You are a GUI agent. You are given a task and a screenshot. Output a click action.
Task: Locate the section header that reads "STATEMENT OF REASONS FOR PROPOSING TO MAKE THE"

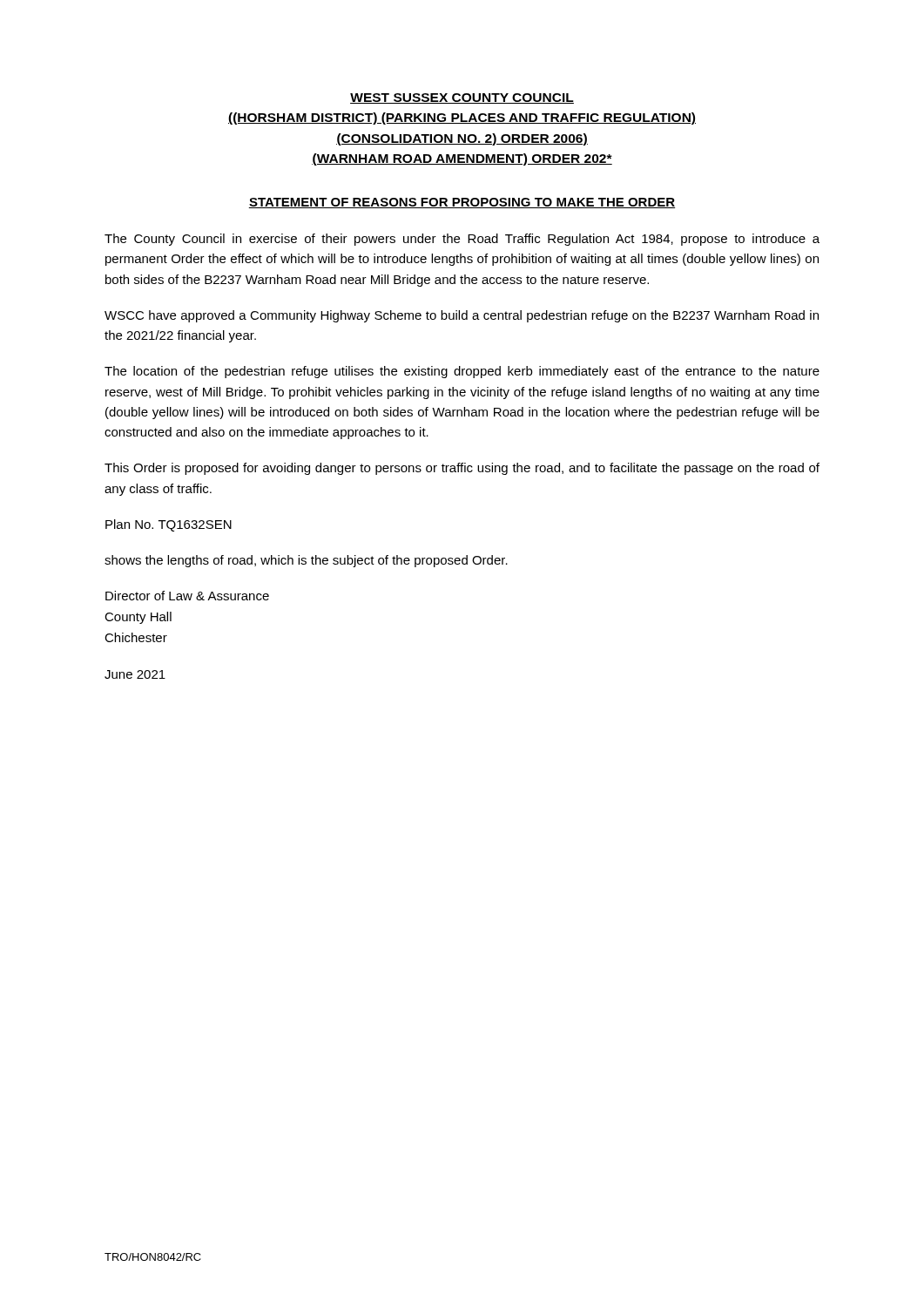(x=462, y=202)
